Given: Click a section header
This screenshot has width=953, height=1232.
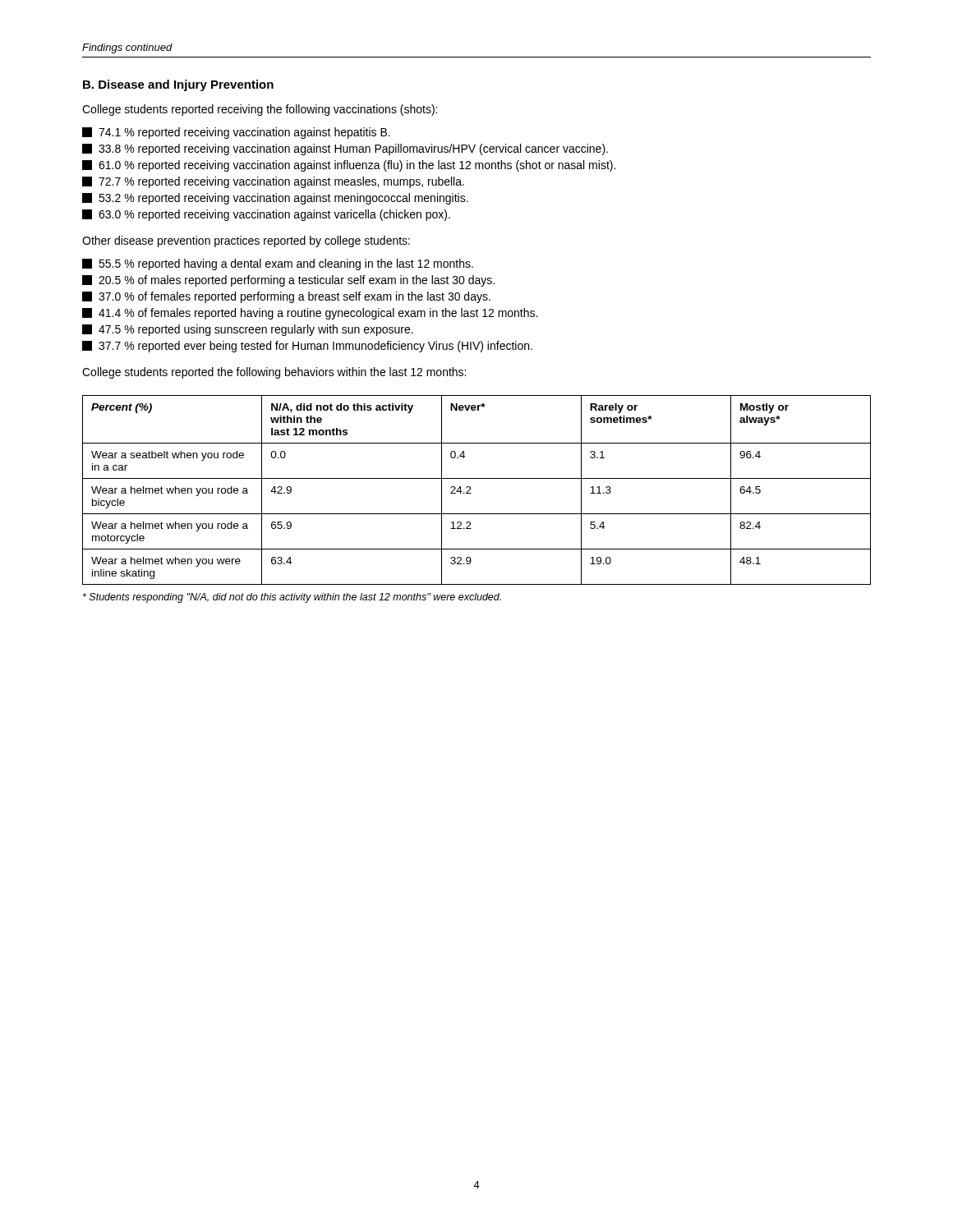Looking at the screenshot, I should (178, 84).
